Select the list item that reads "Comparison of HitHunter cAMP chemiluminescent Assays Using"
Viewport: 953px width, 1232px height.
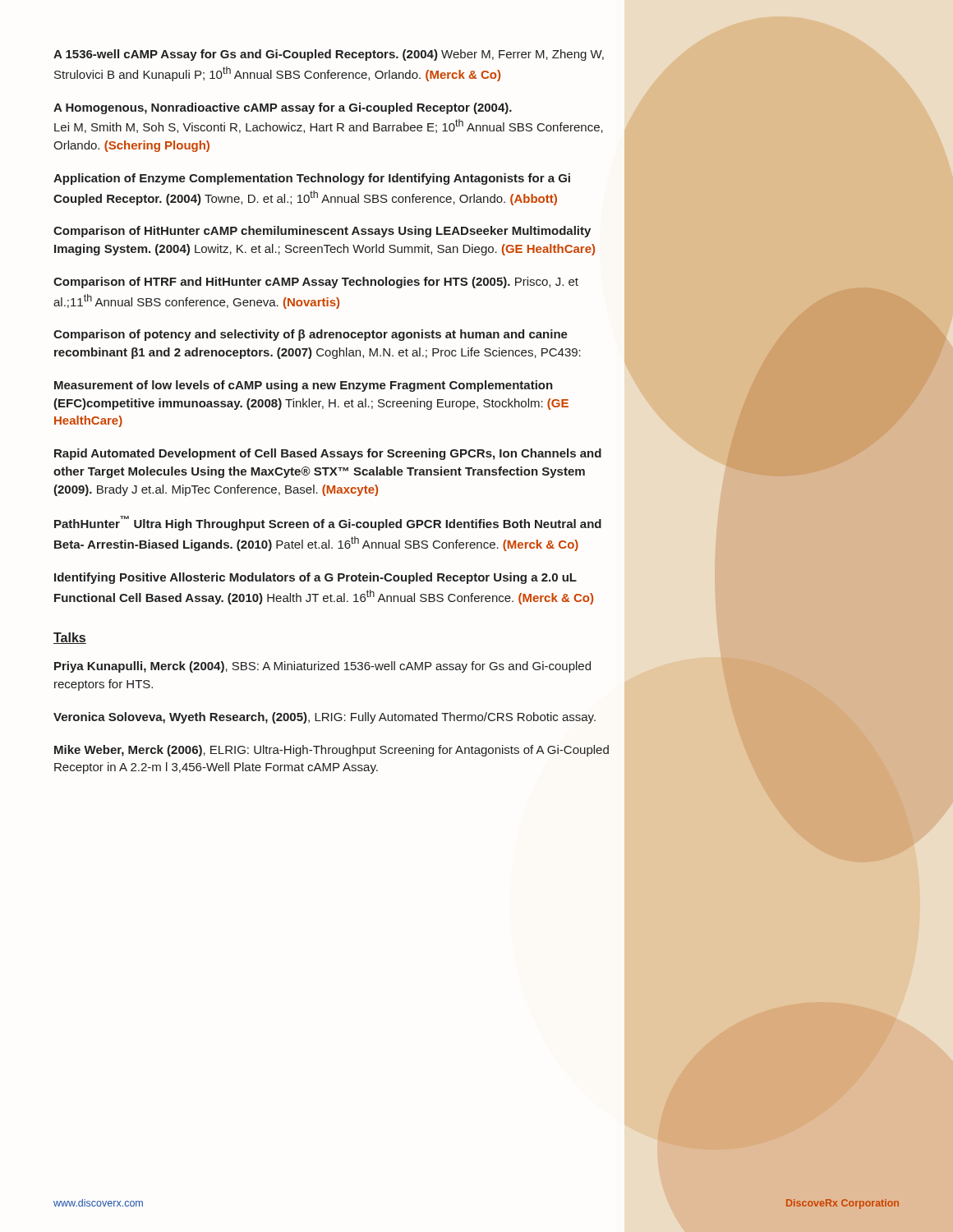click(x=324, y=240)
